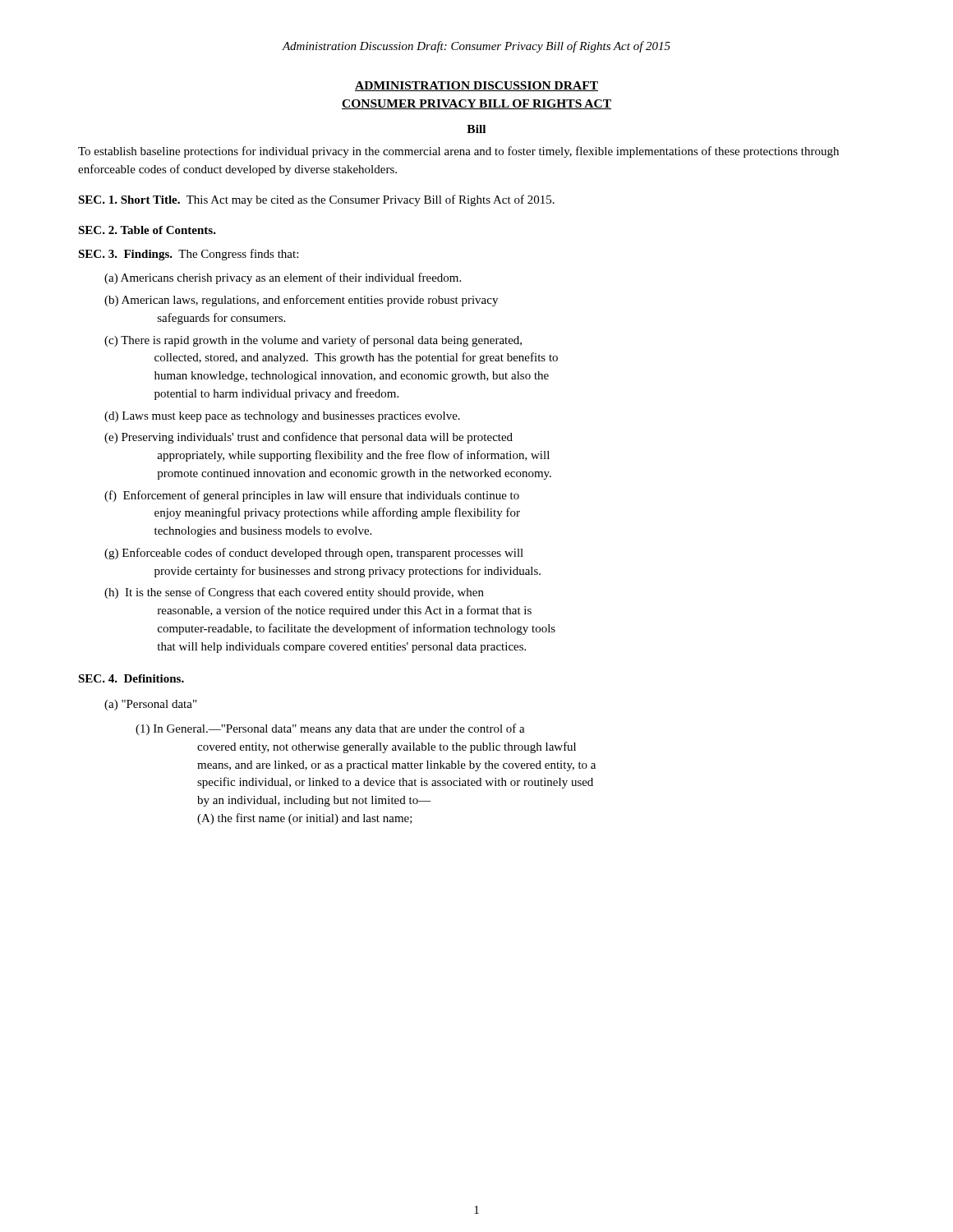Viewport: 953px width, 1232px height.
Task: Locate the section header that opens with "SEC. 3. Findings."
Action: (x=189, y=254)
